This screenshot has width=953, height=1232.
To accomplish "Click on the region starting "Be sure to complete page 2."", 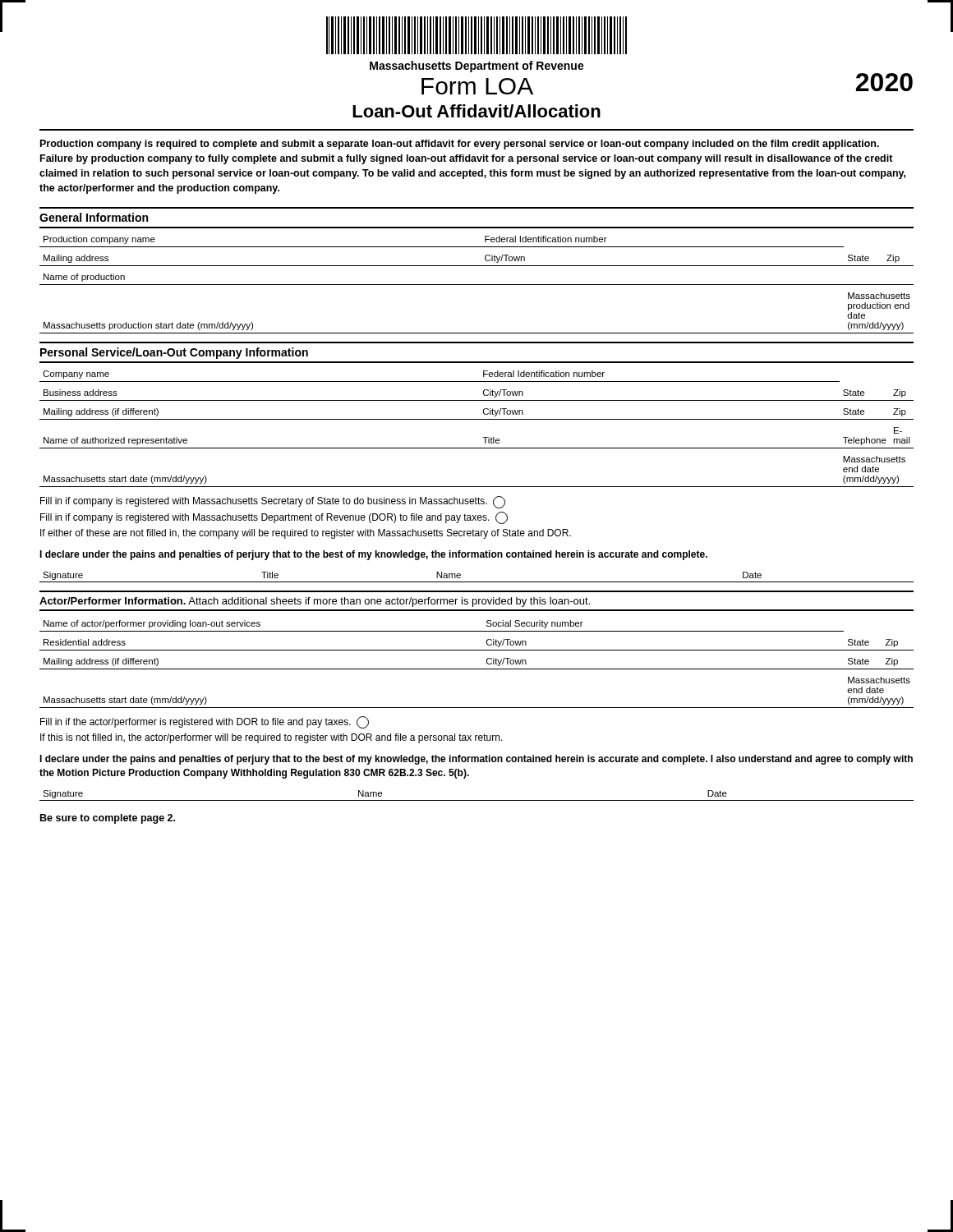I will coord(108,818).
